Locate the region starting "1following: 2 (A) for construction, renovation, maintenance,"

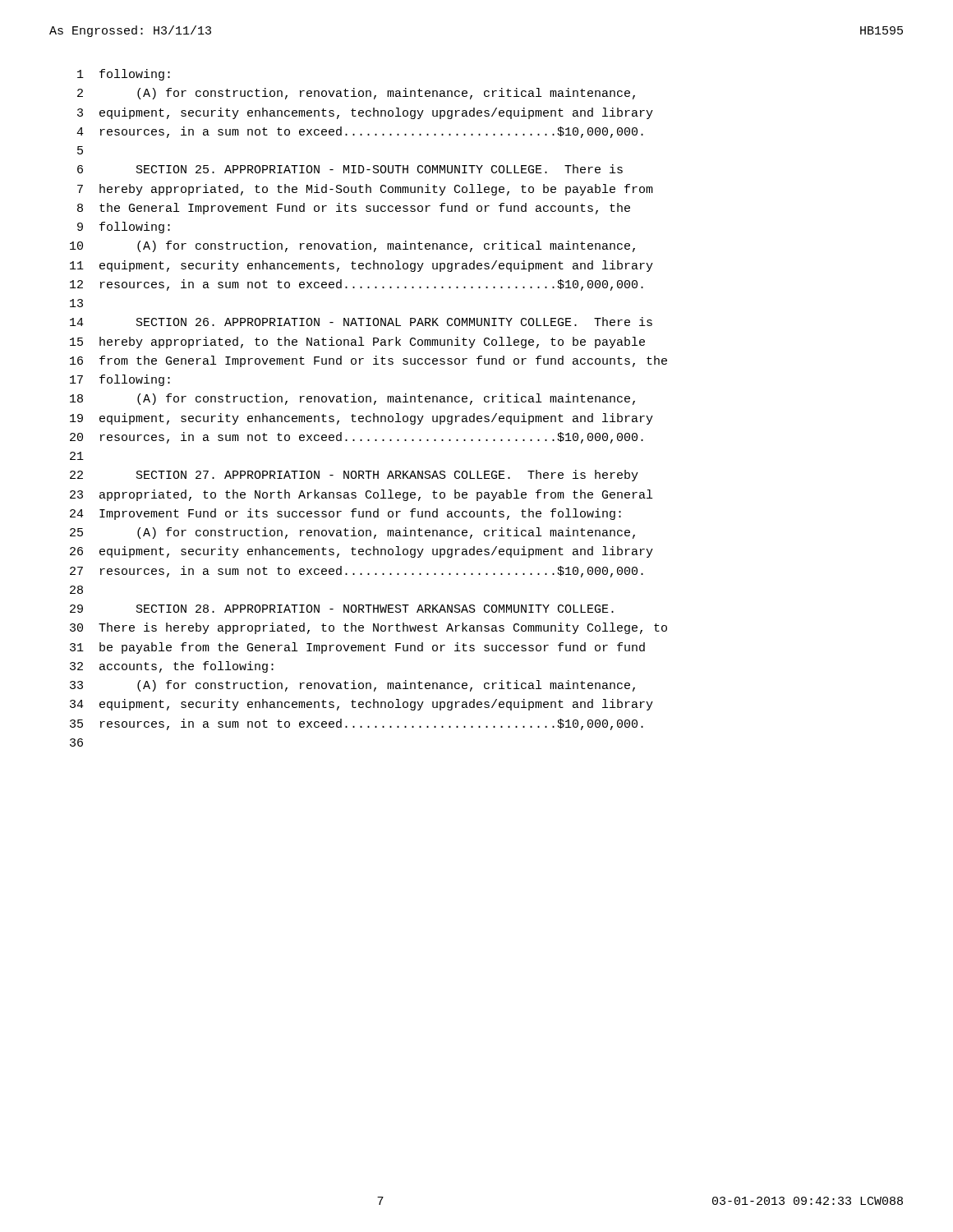tap(476, 409)
